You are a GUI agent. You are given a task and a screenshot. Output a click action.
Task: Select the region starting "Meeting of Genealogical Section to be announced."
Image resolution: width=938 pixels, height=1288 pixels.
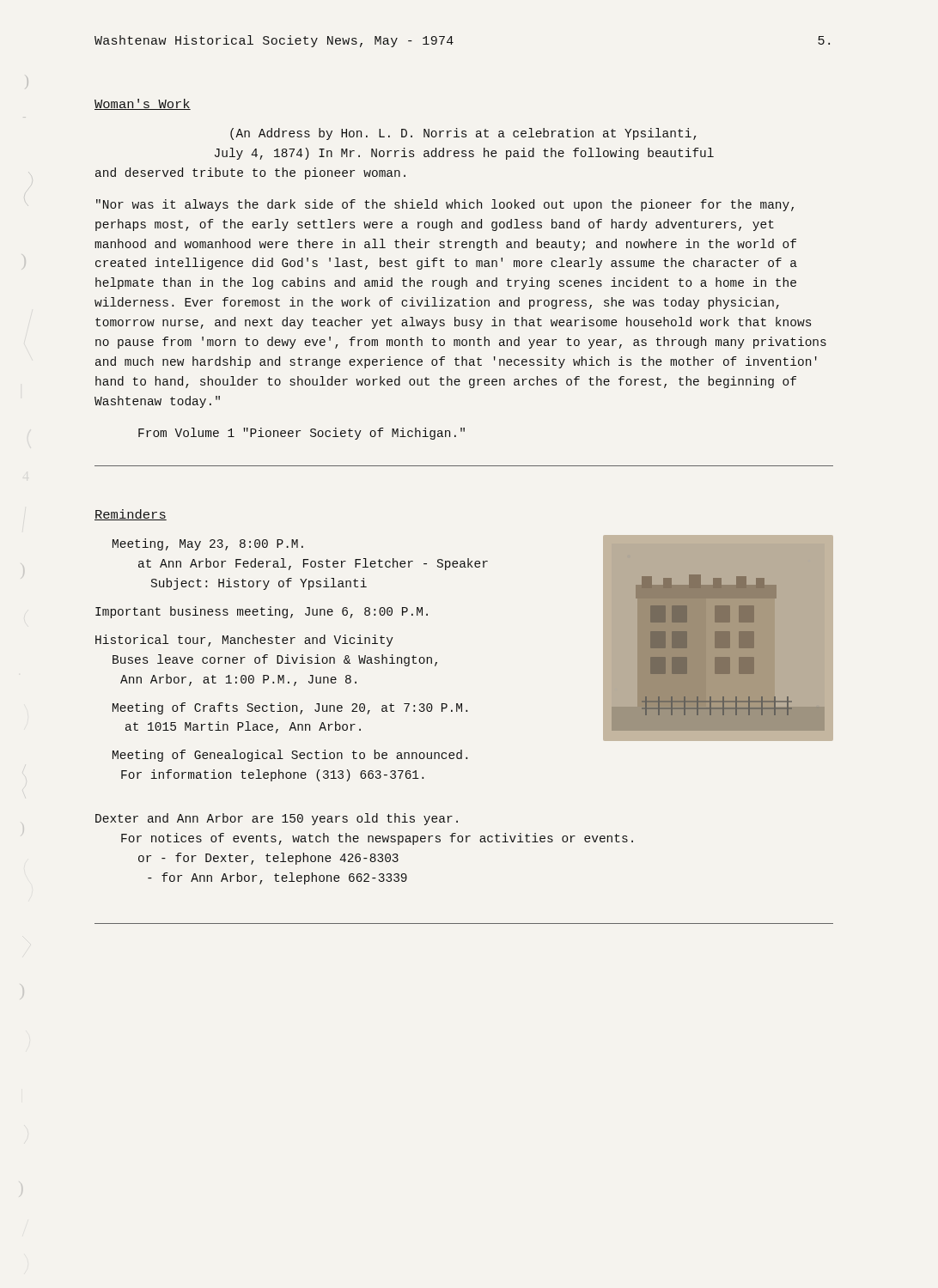(x=346, y=766)
